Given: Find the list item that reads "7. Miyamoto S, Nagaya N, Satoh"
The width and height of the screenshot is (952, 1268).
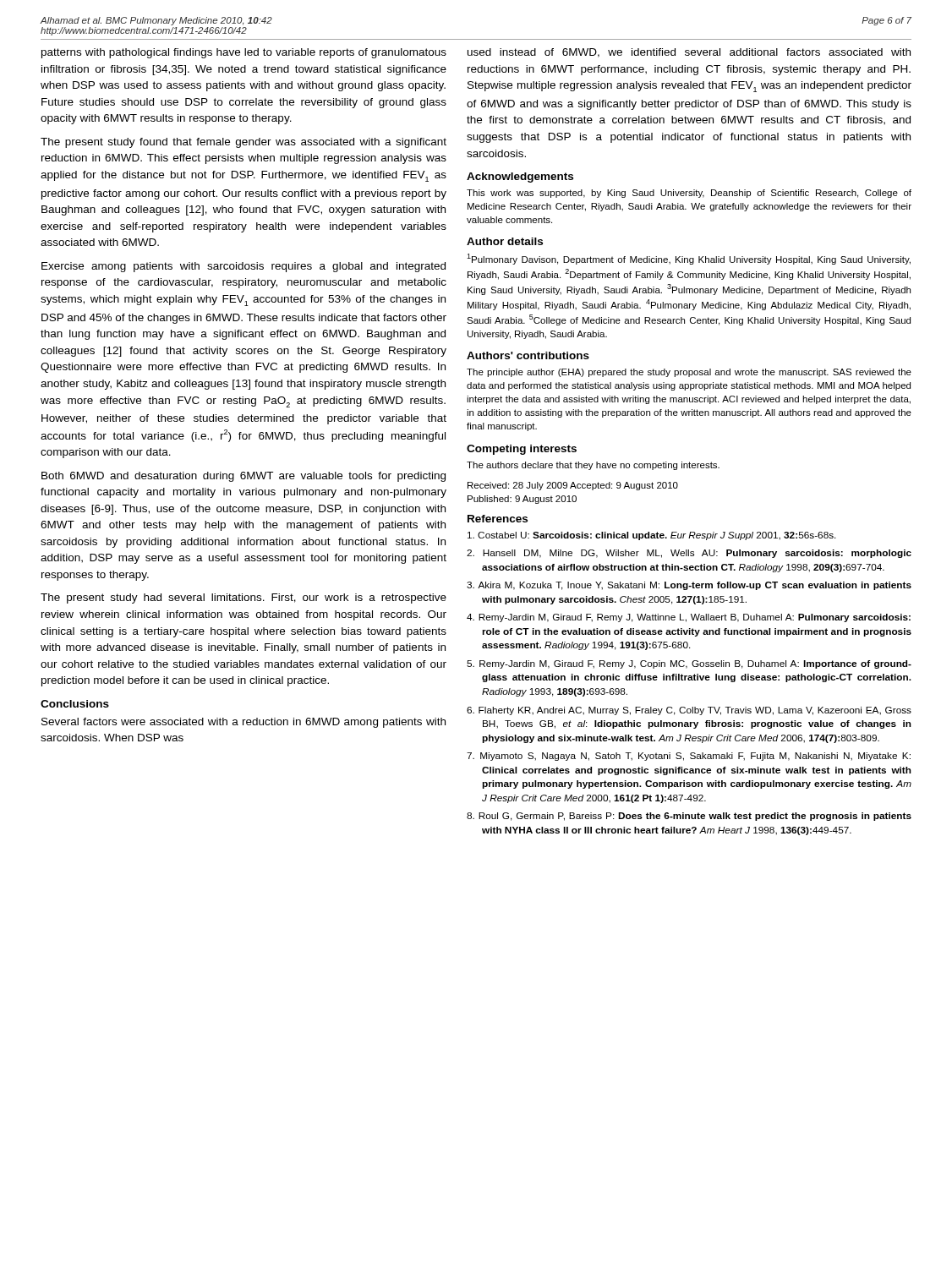Looking at the screenshot, I should 689,777.
